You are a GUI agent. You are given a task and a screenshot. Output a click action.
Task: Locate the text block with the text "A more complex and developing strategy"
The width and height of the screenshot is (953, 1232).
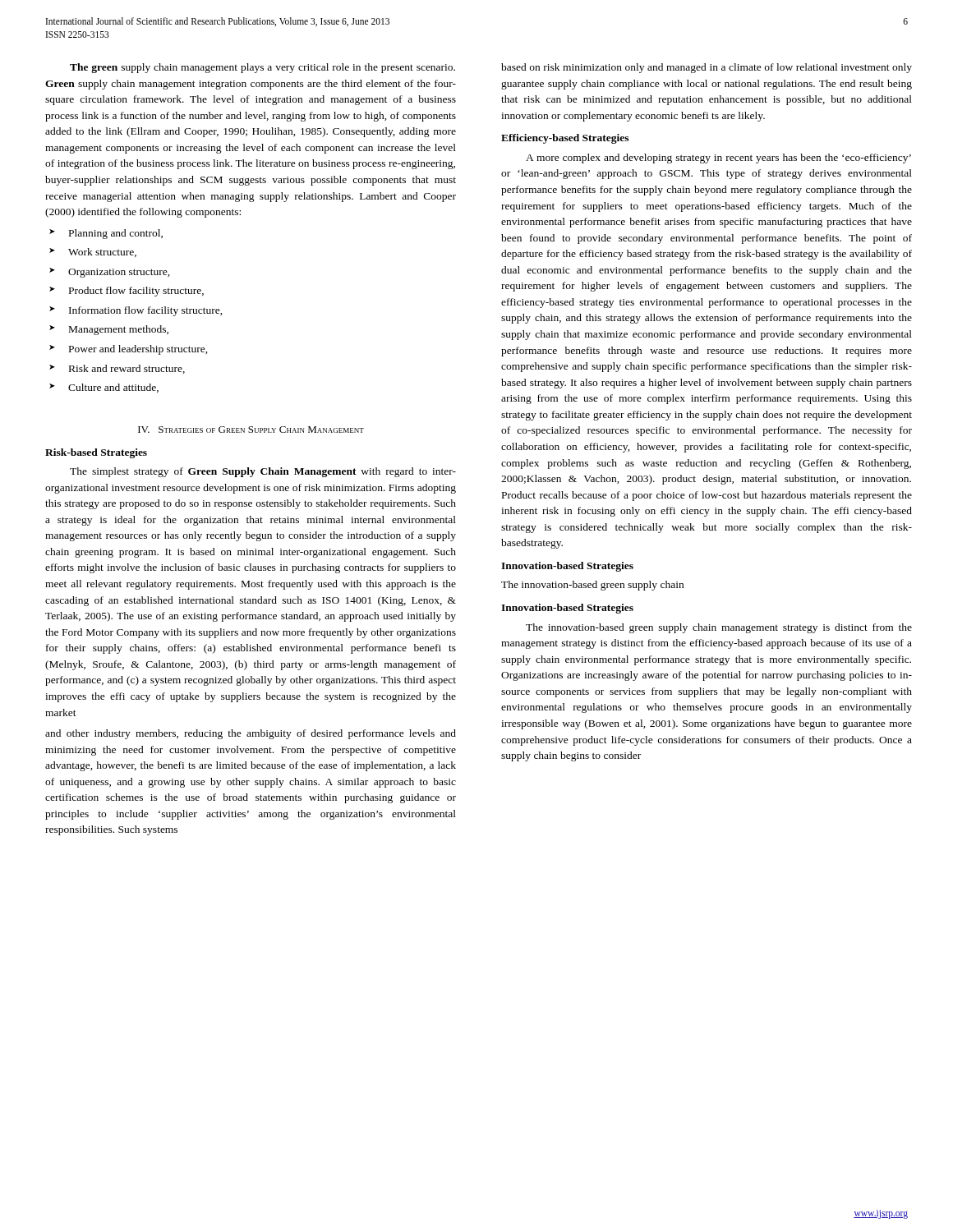tap(707, 350)
